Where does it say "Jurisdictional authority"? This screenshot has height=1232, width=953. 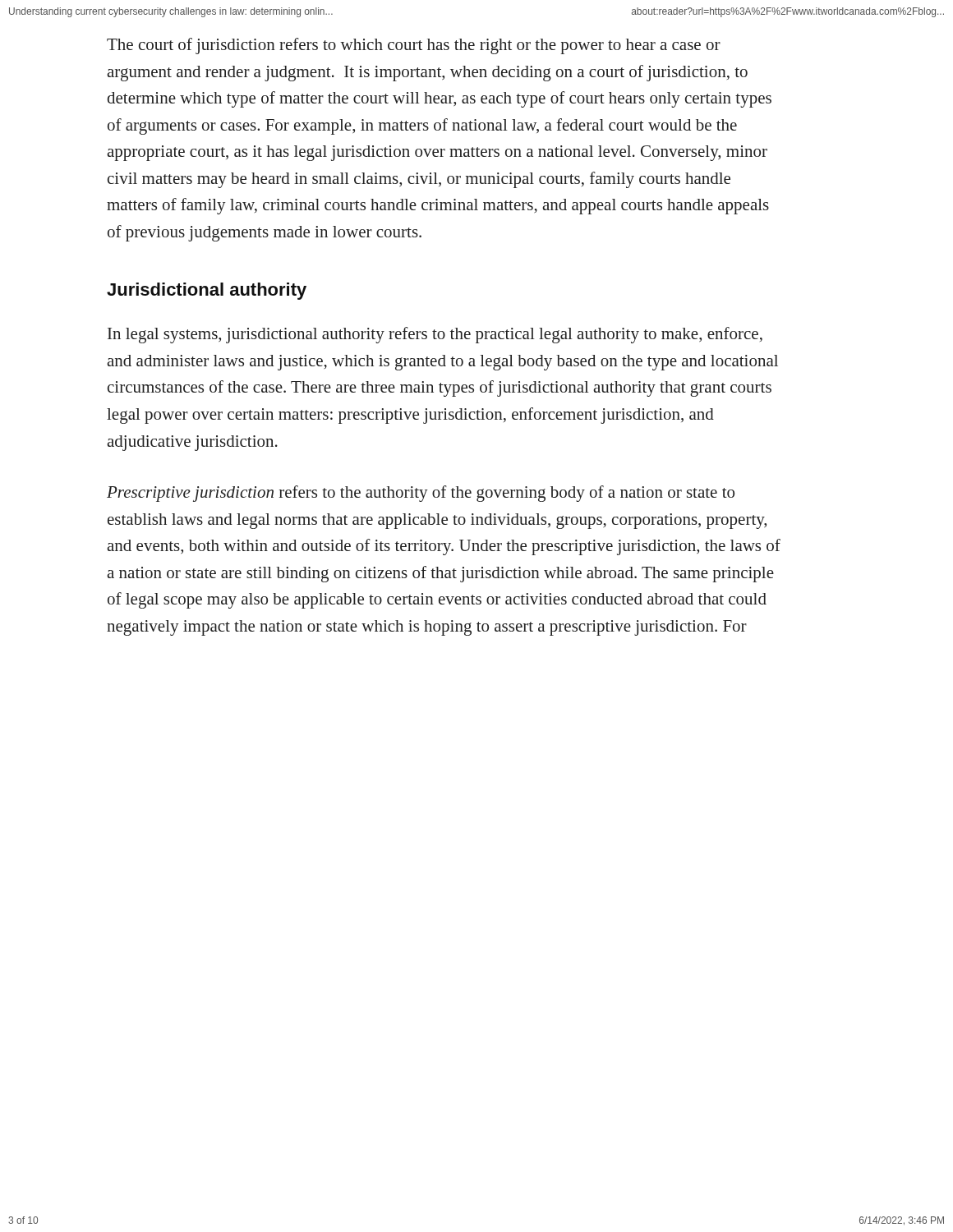tap(207, 290)
